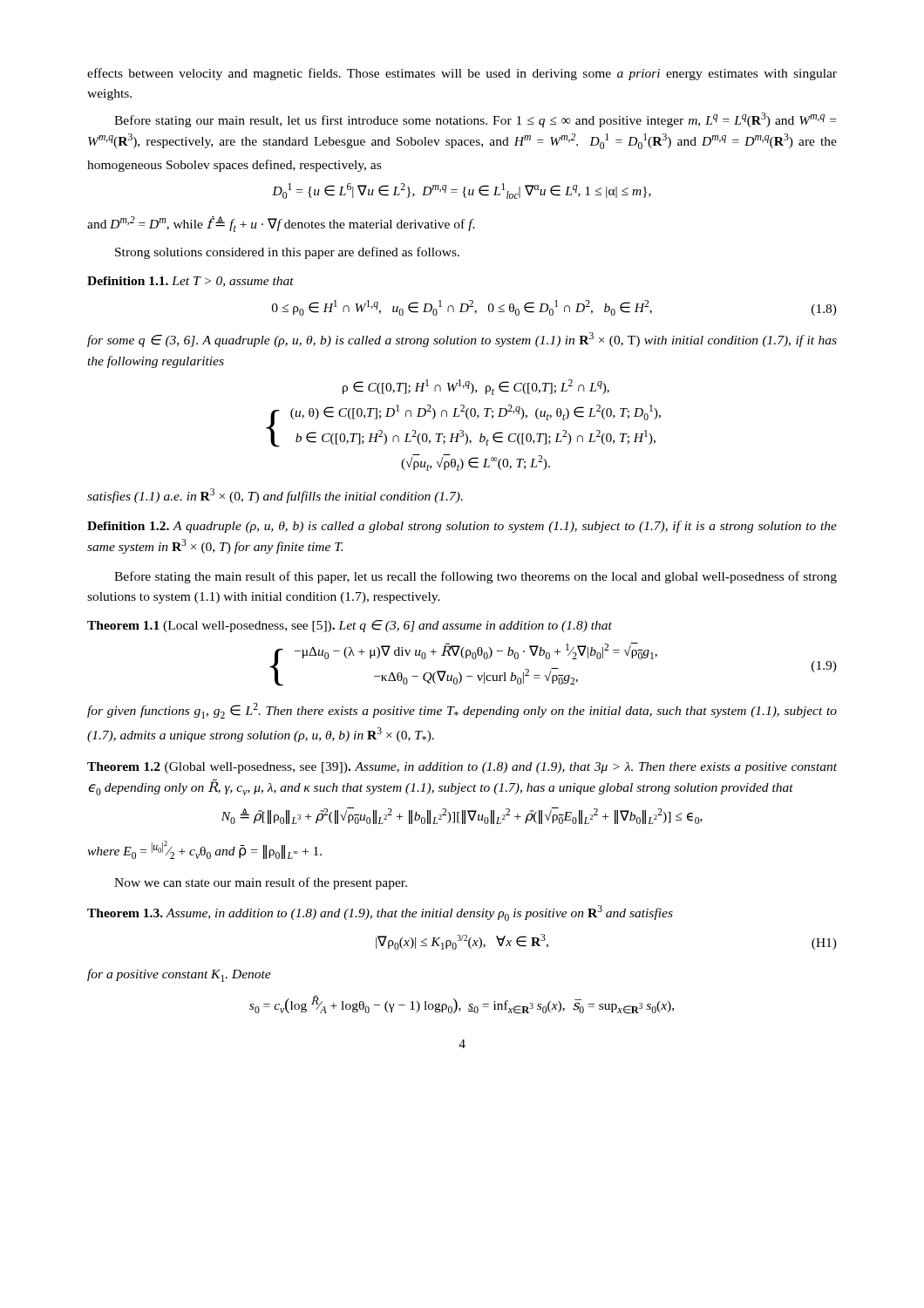
Task: Locate the block starting "for some q ∈"
Action: [462, 350]
